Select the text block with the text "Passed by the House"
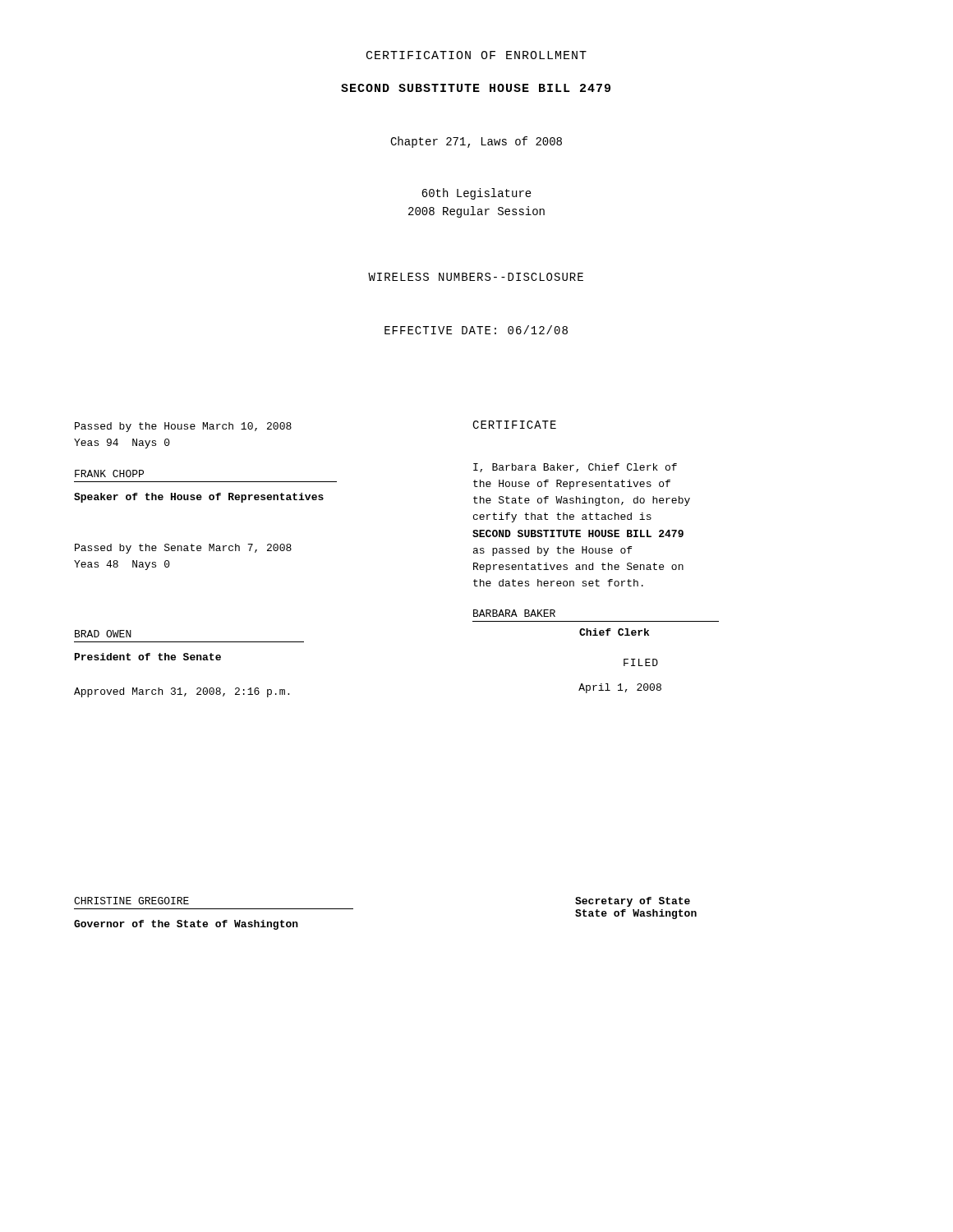953x1232 pixels. click(183, 435)
